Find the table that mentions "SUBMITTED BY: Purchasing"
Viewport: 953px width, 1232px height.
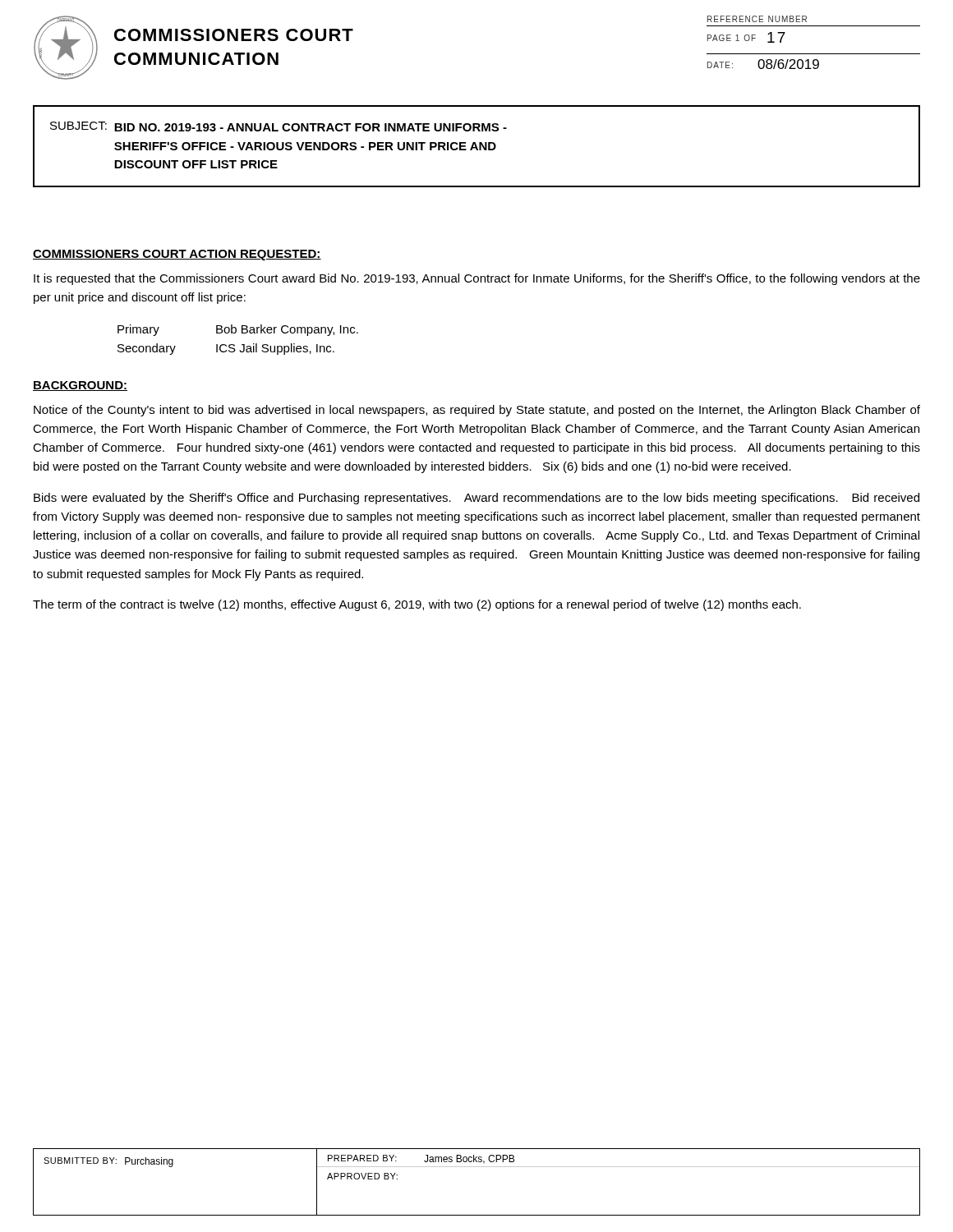[x=476, y=1182]
